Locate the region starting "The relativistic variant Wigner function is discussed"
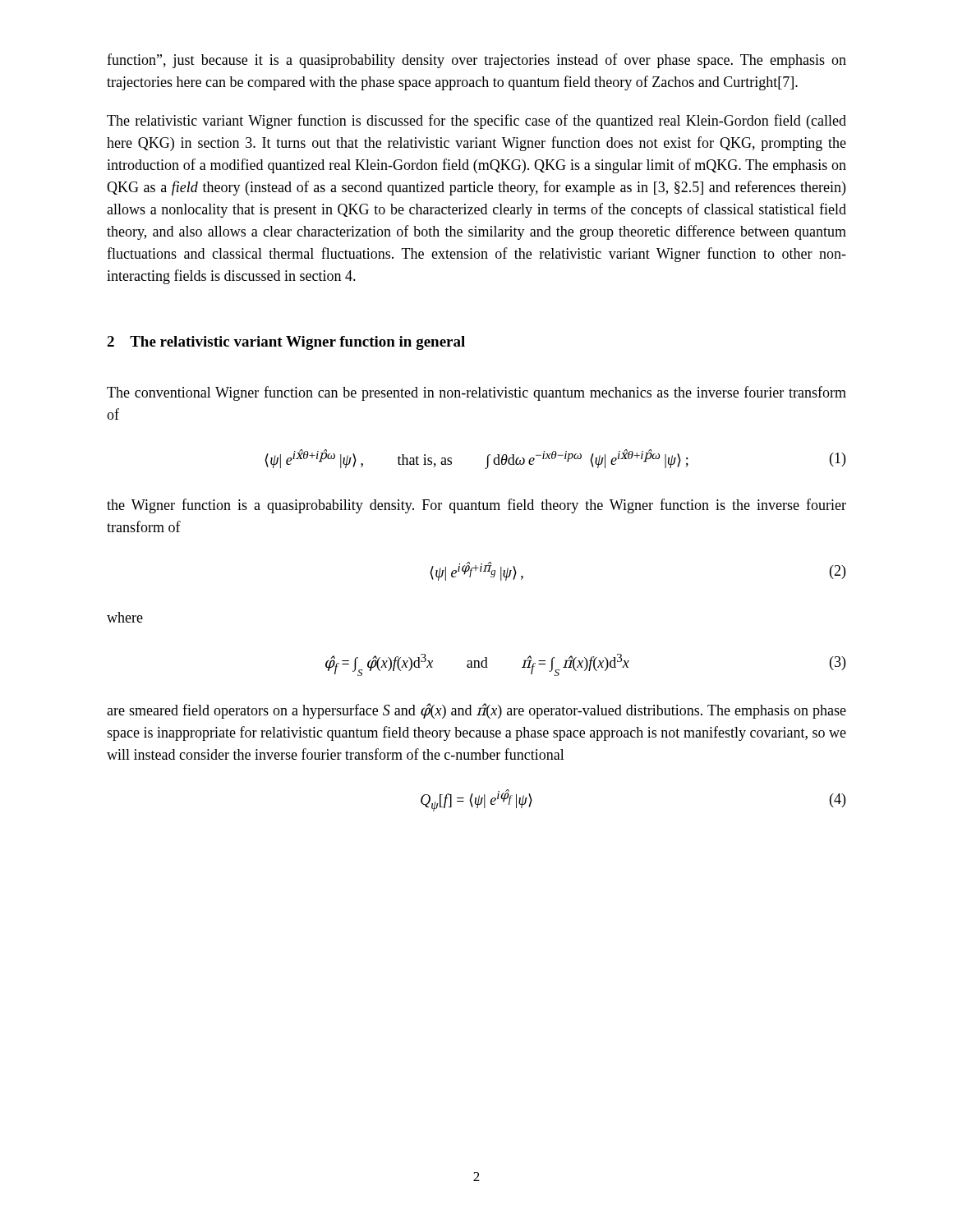This screenshot has width=953, height=1232. tap(476, 199)
